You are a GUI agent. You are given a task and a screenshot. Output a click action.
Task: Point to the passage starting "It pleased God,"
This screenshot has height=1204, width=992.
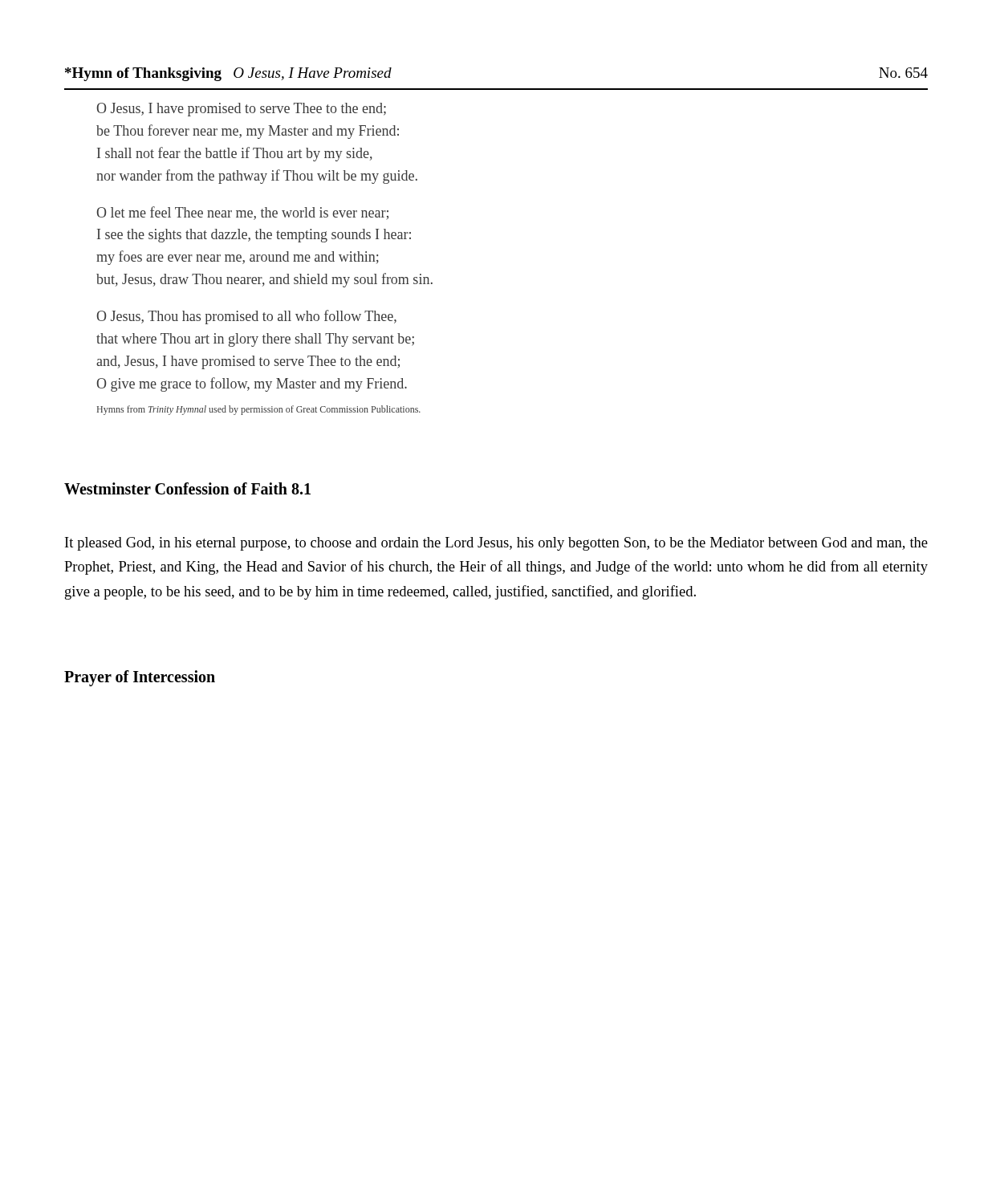(496, 567)
